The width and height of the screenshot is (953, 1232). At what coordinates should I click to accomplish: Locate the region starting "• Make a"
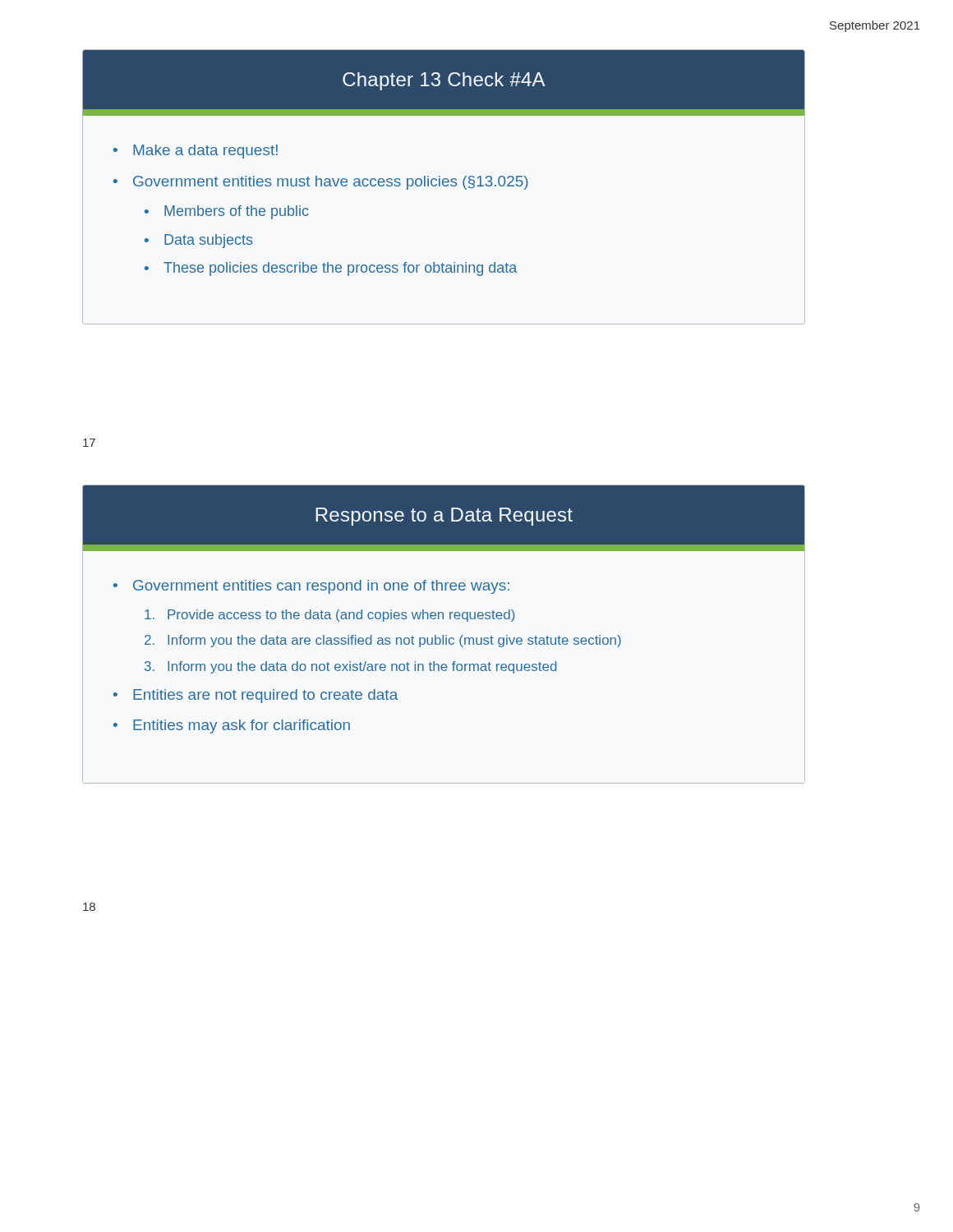click(196, 150)
